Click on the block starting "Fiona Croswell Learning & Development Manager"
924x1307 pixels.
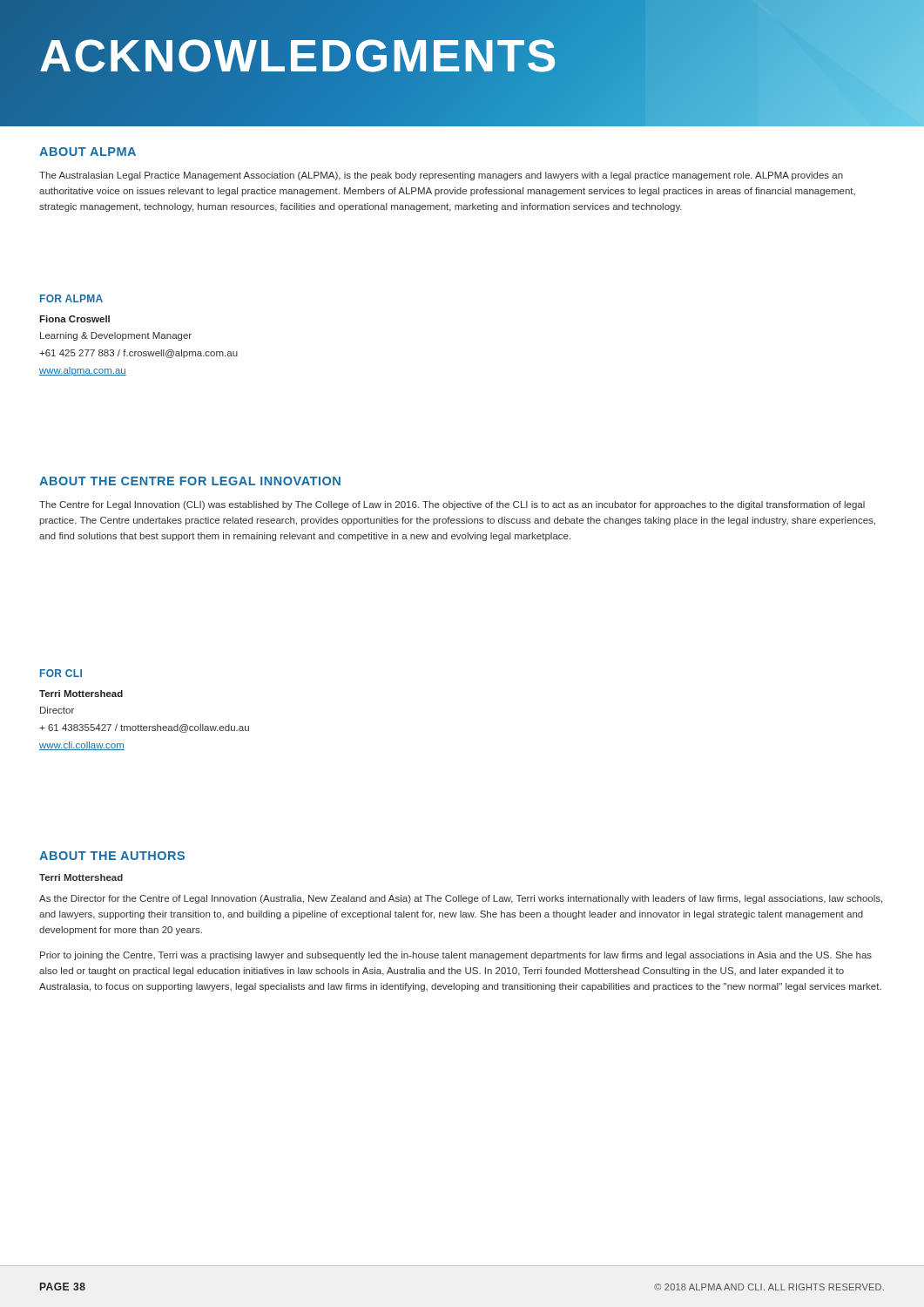pos(74,319)
